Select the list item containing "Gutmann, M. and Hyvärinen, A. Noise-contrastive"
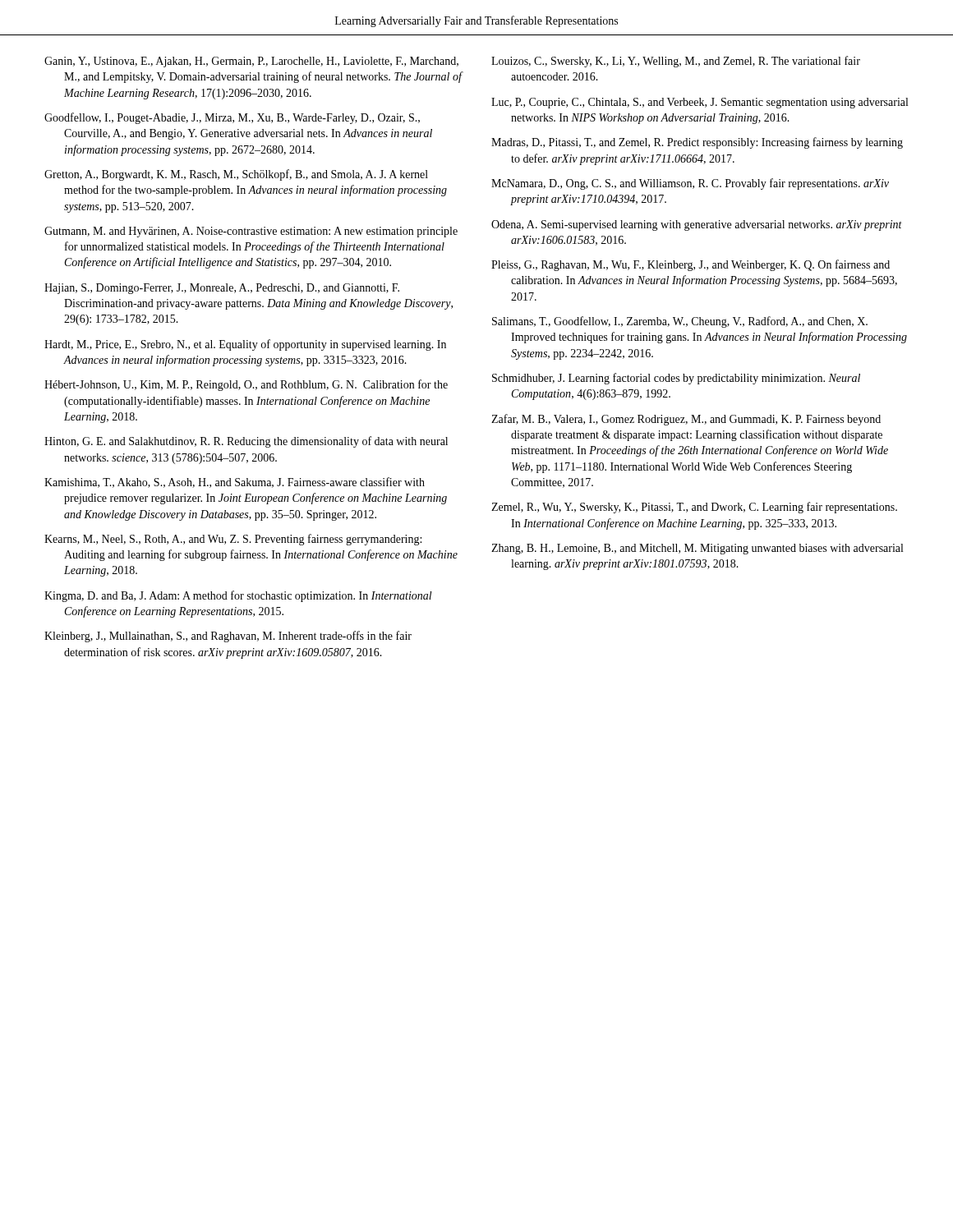953x1232 pixels. (251, 247)
